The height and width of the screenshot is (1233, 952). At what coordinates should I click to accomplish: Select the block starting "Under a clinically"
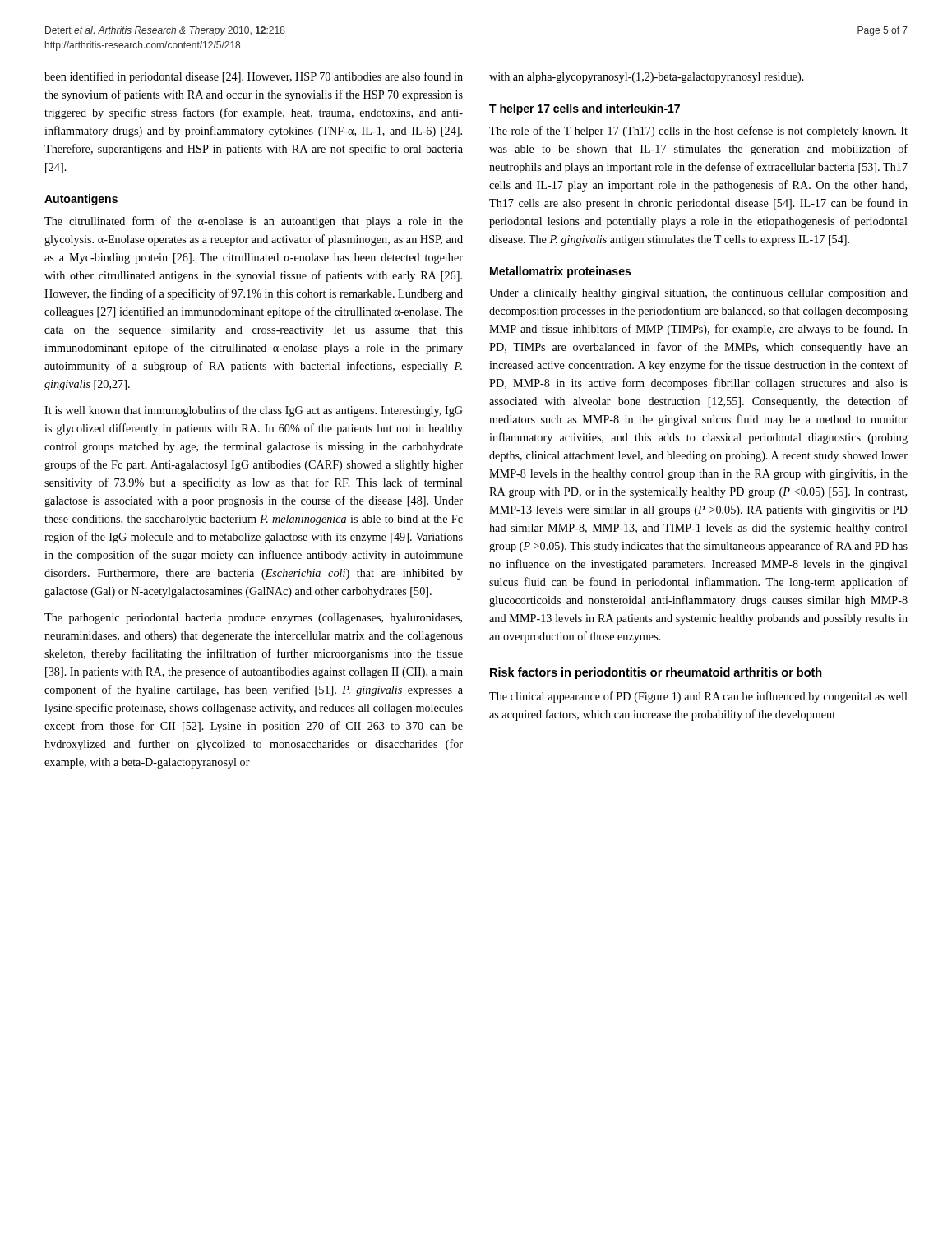pos(698,465)
